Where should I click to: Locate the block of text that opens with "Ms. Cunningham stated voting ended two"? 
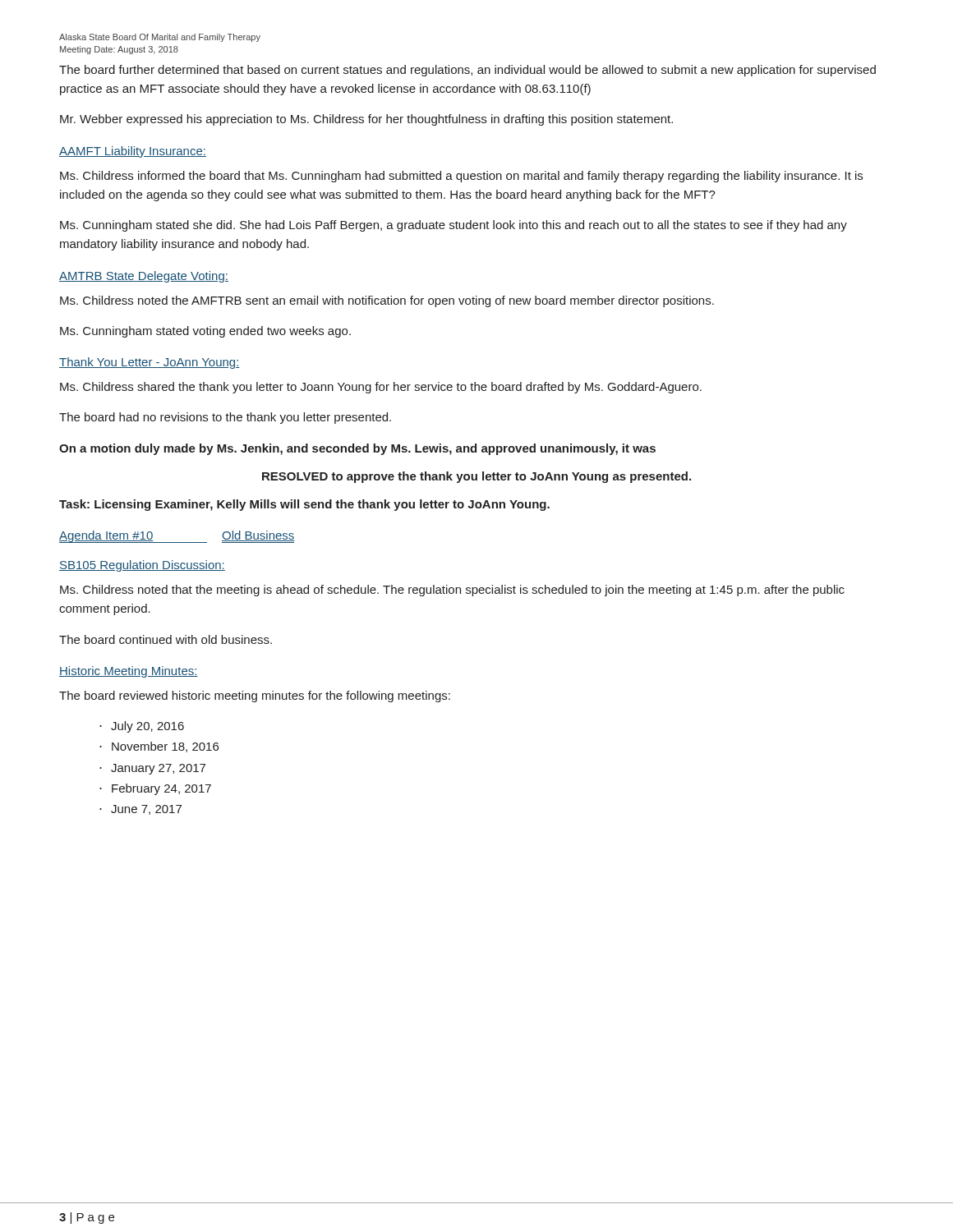(205, 330)
